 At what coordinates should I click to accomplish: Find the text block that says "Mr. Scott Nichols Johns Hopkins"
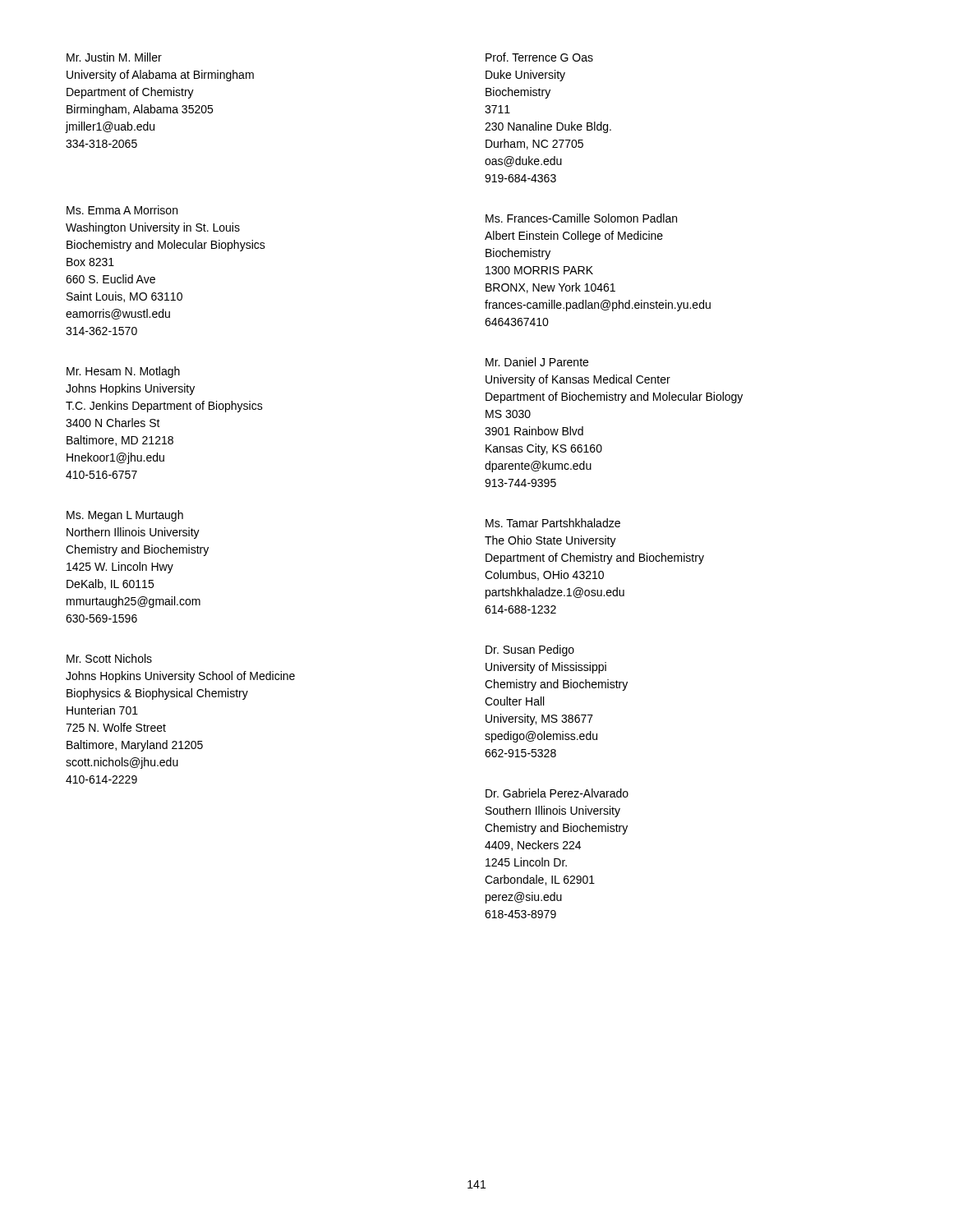pyautogui.click(x=109, y=658)
